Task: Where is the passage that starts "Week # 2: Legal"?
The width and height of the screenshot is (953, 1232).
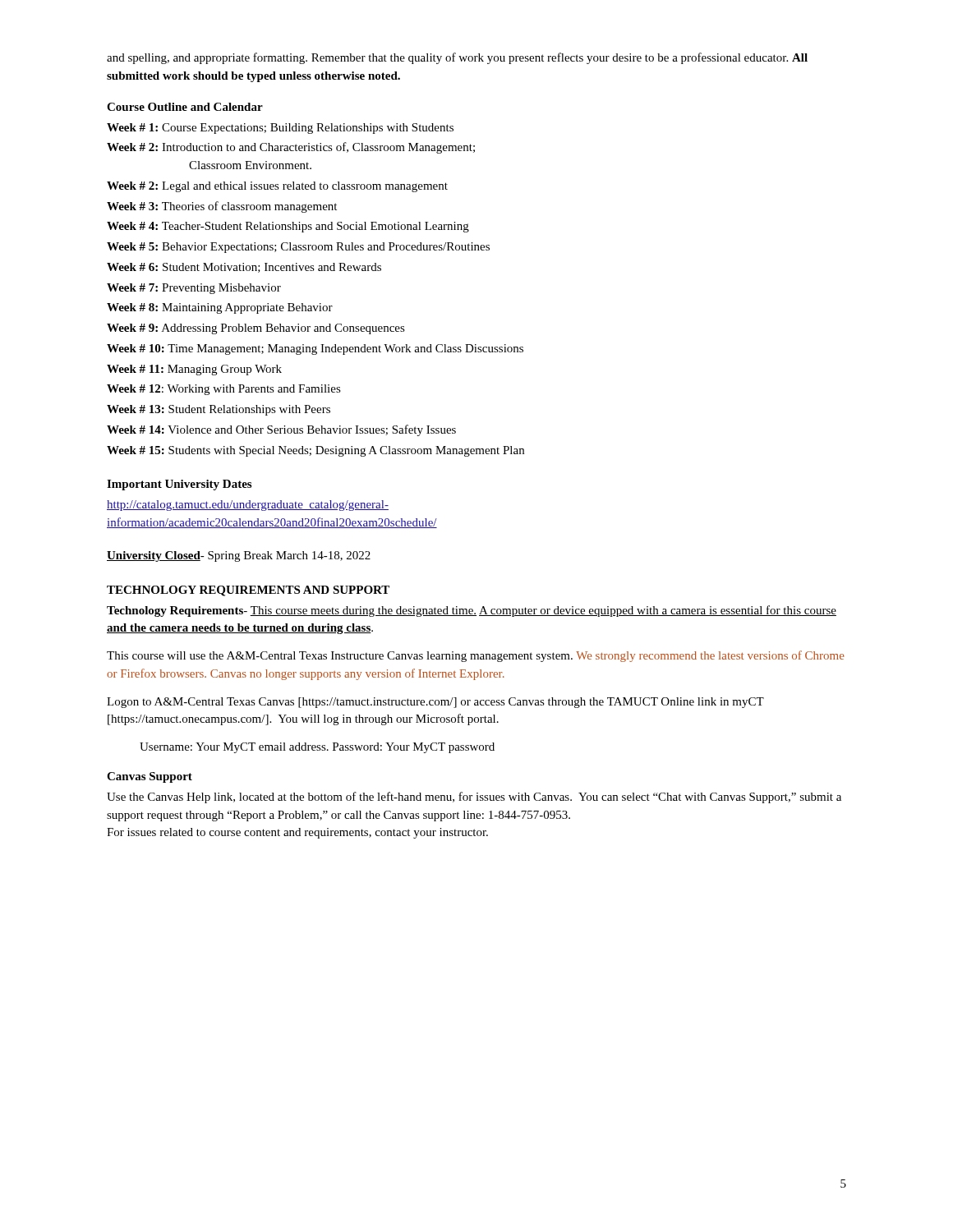Action: tap(277, 185)
